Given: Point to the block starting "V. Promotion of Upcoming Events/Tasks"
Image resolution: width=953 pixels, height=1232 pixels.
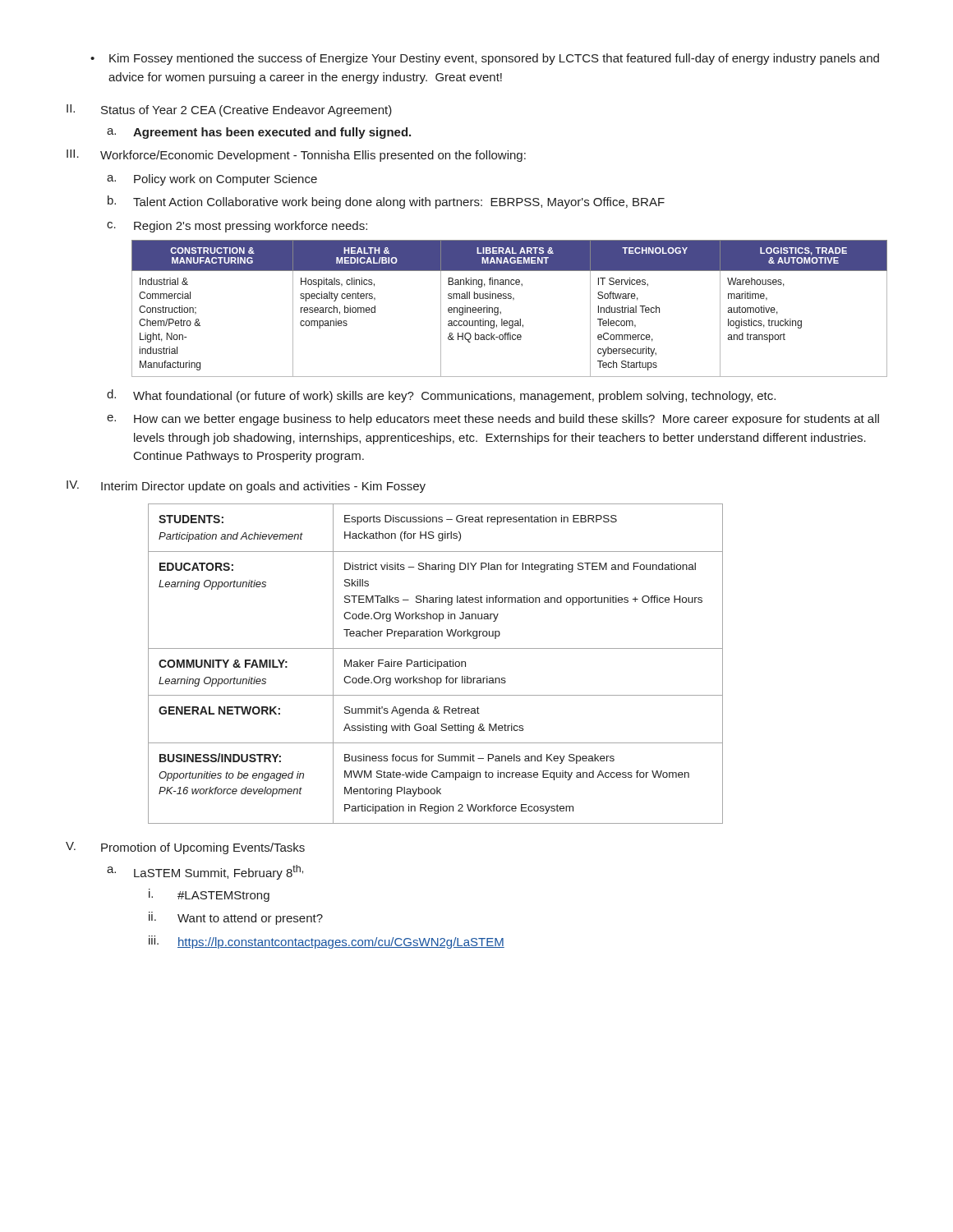Looking at the screenshot, I should [185, 848].
